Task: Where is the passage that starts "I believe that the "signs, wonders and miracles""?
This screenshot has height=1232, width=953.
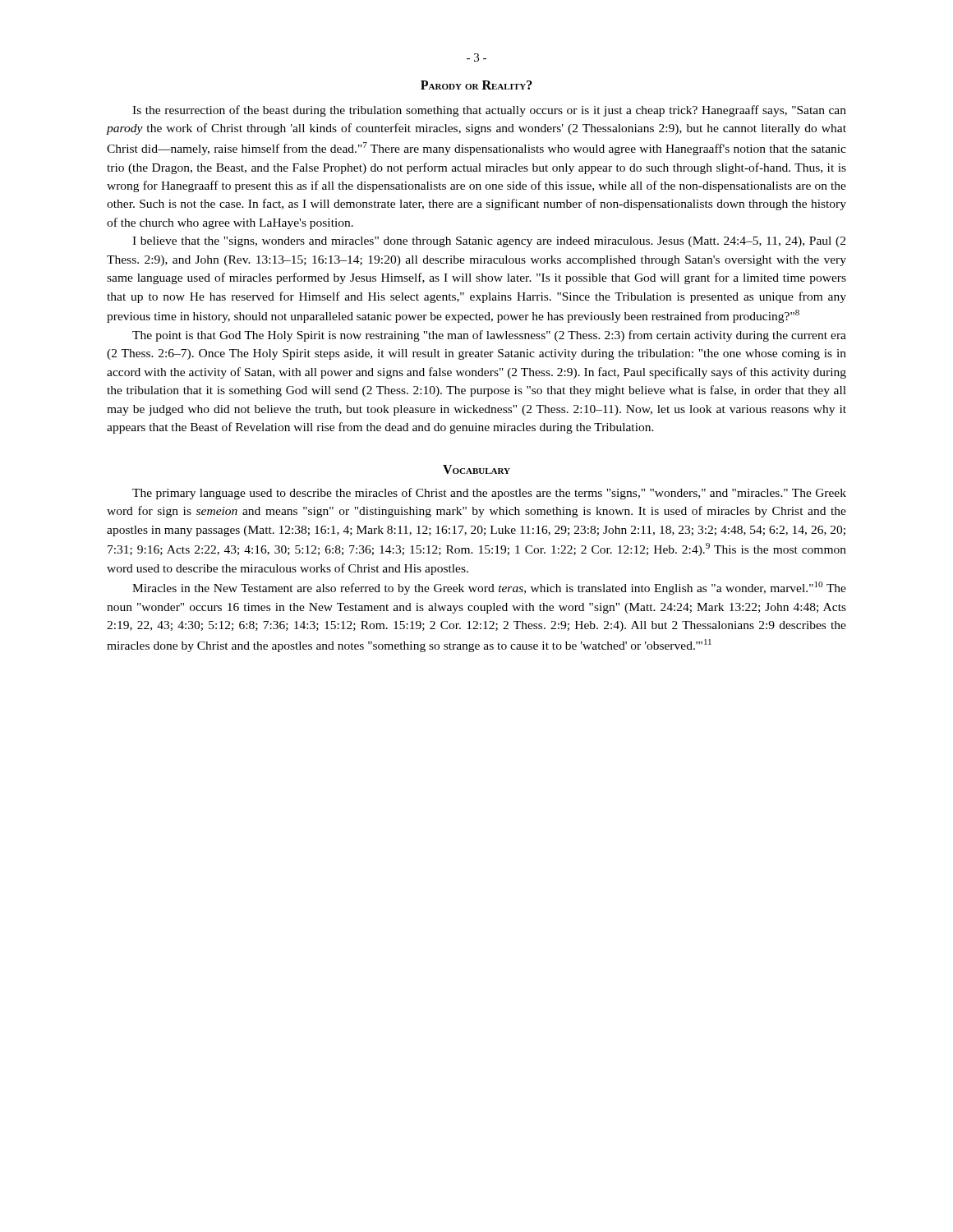Action: 476,278
